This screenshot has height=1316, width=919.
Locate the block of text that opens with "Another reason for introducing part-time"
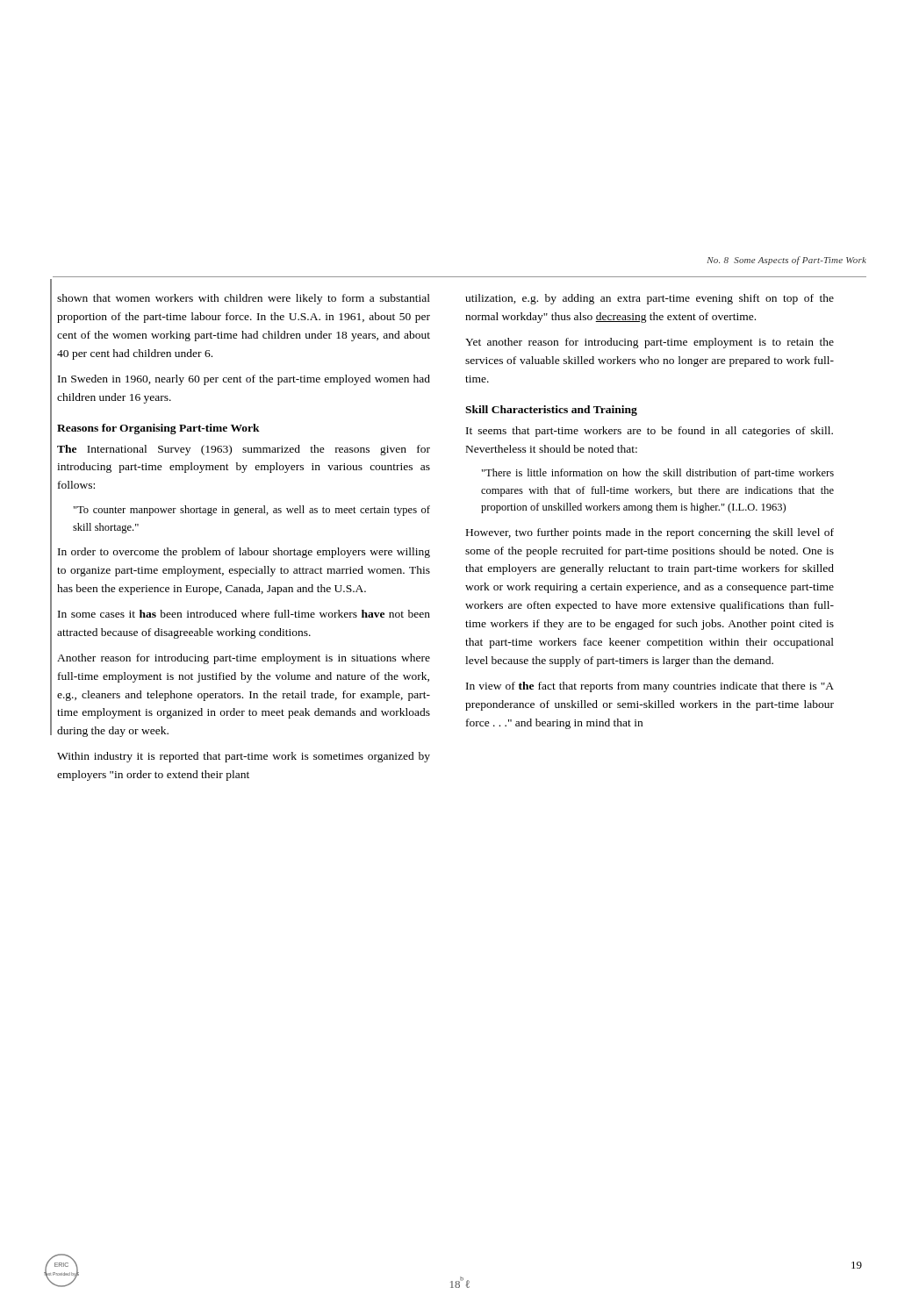[x=244, y=695]
